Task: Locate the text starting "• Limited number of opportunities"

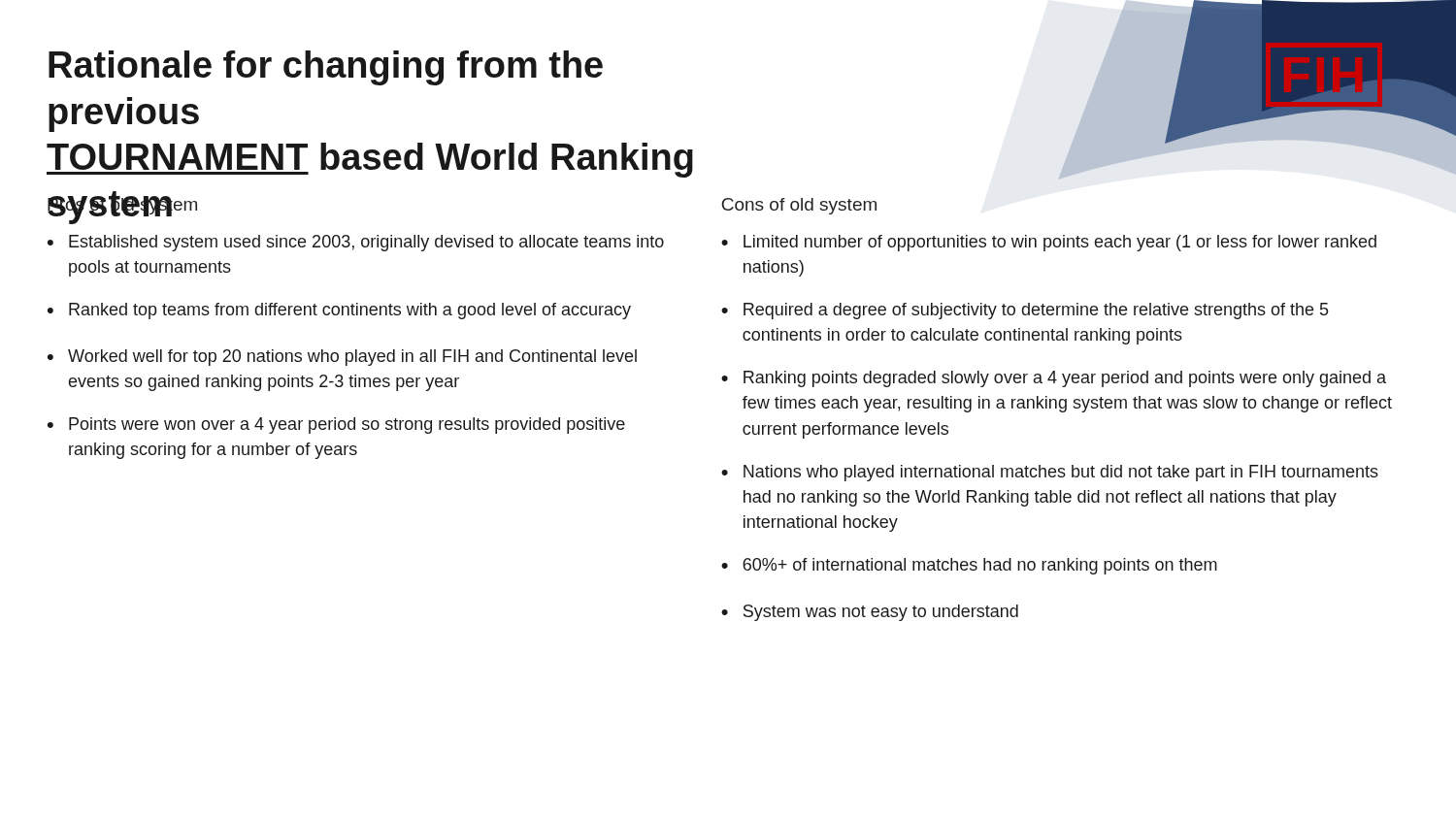Action: pyautogui.click(x=1065, y=254)
